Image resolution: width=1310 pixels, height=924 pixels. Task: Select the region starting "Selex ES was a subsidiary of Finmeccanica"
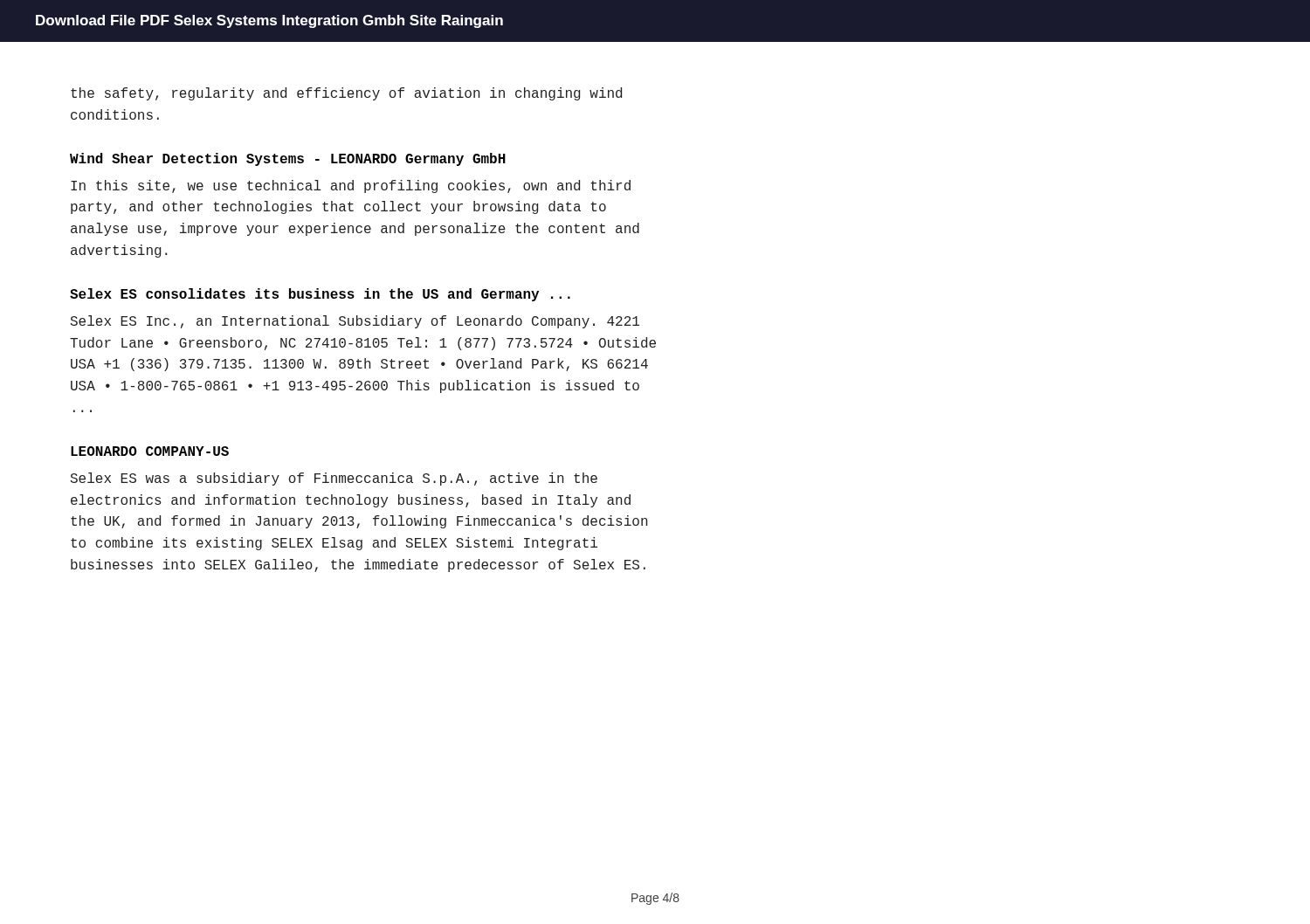359,523
